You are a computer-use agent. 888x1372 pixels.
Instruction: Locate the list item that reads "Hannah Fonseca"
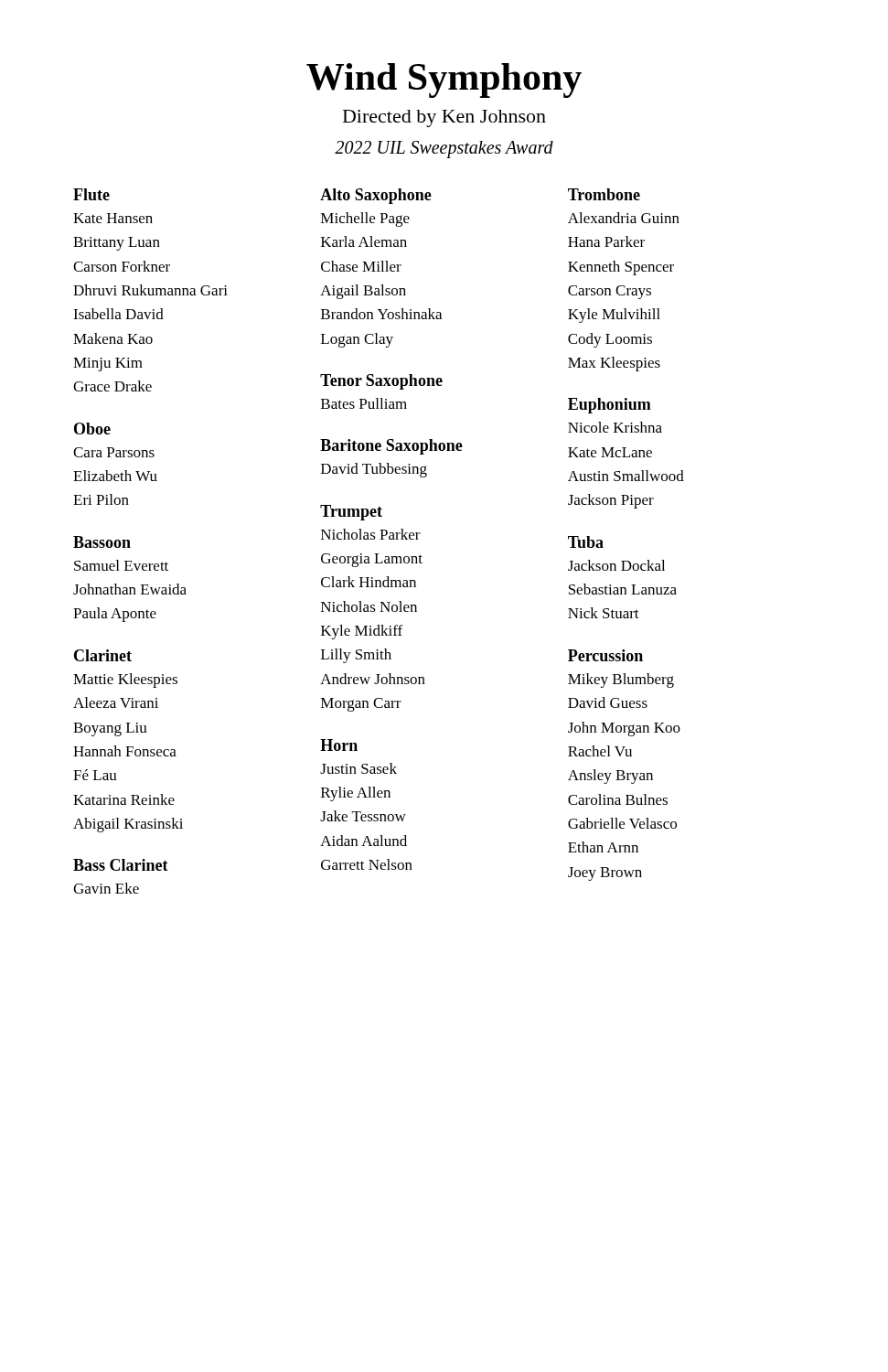click(125, 751)
